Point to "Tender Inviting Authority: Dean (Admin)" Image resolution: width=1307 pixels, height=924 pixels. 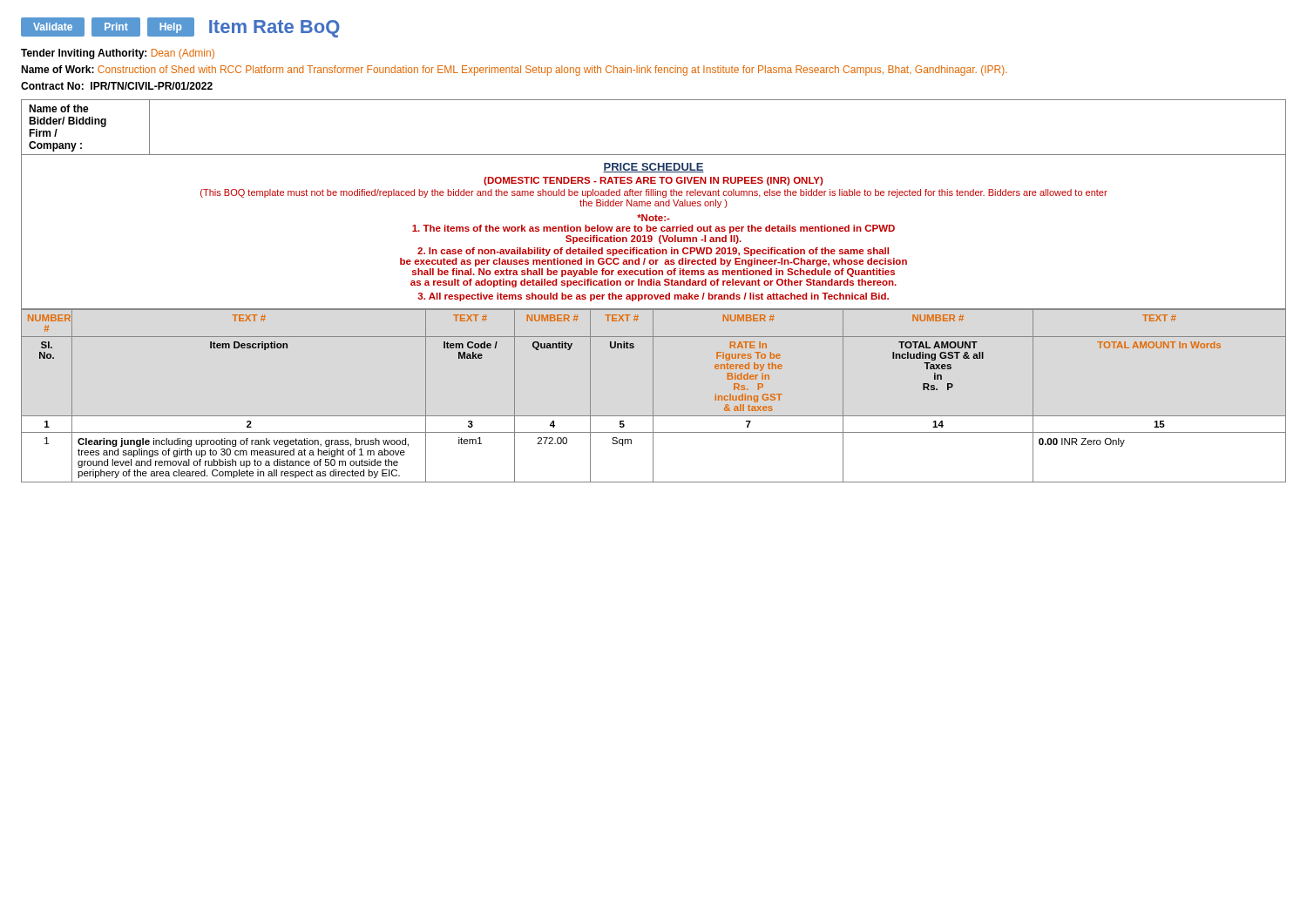[x=118, y=53]
